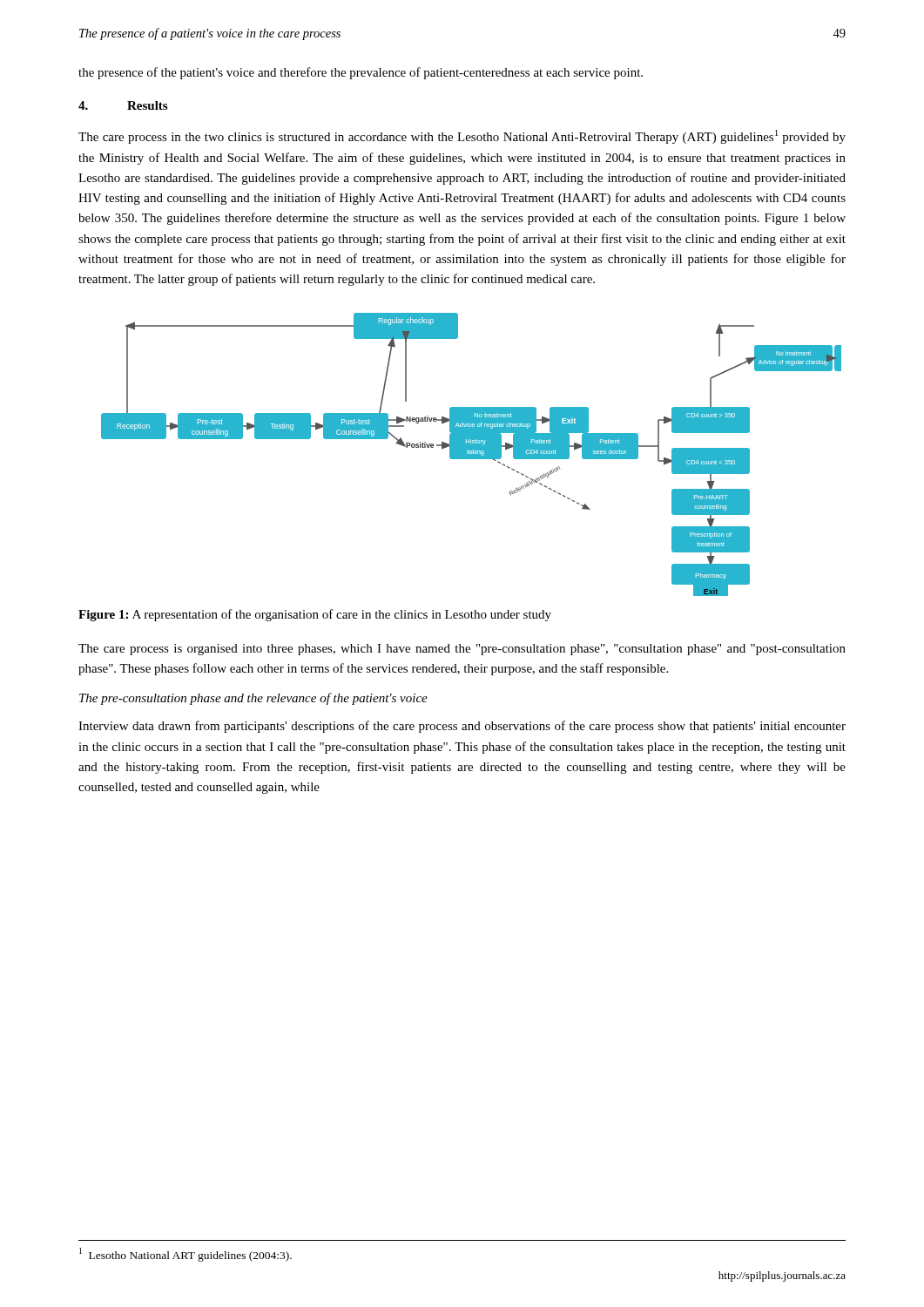Select the caption with the text "Figure 1: A representation of the"
The height and width of the screenshot is (1307, 924).
coord(315,614)
